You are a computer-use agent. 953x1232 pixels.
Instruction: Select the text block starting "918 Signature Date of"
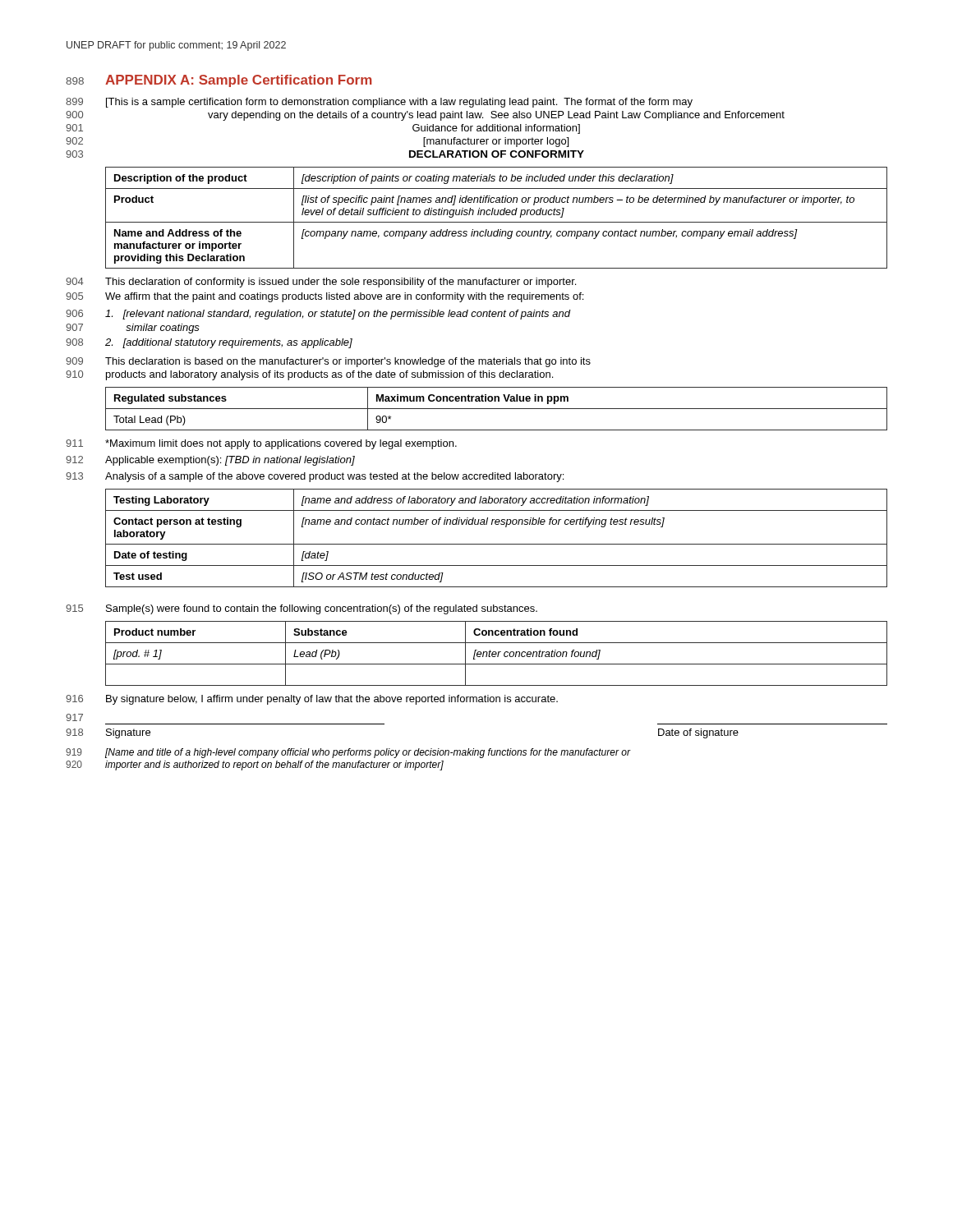click(122, 733)
